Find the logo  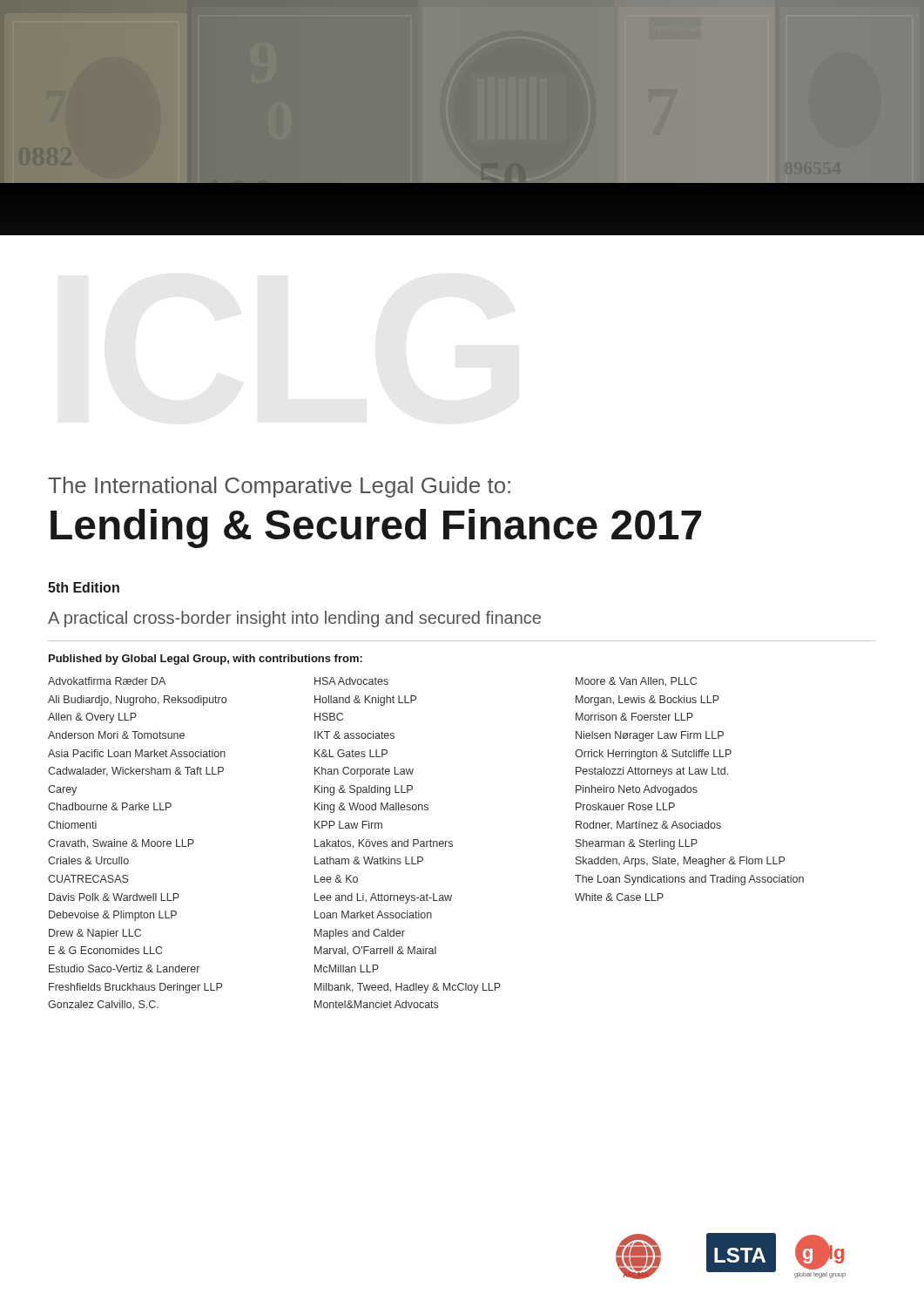pyautogui.click(x=745, y=1257)
